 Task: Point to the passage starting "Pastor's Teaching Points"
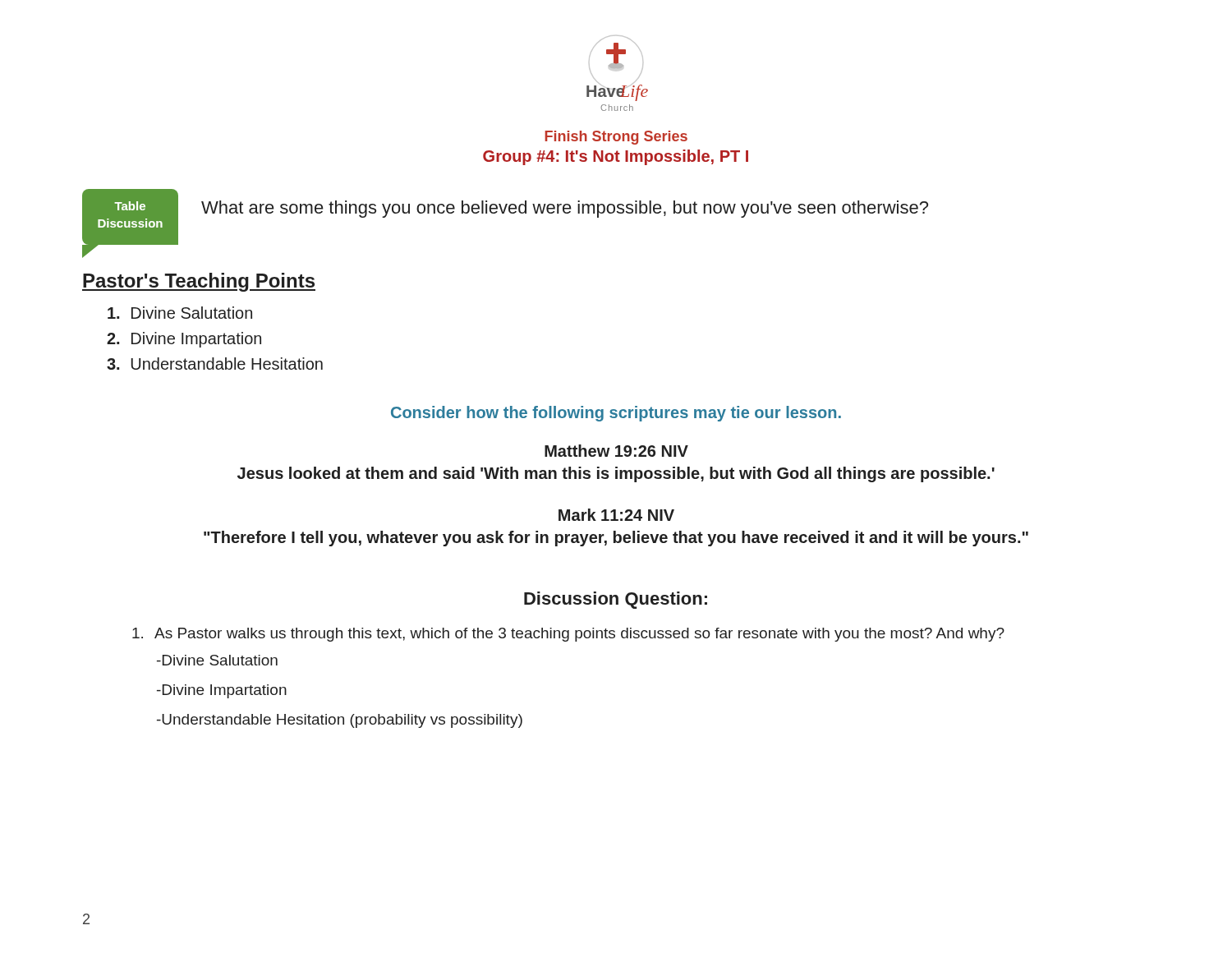coord(199,281)
